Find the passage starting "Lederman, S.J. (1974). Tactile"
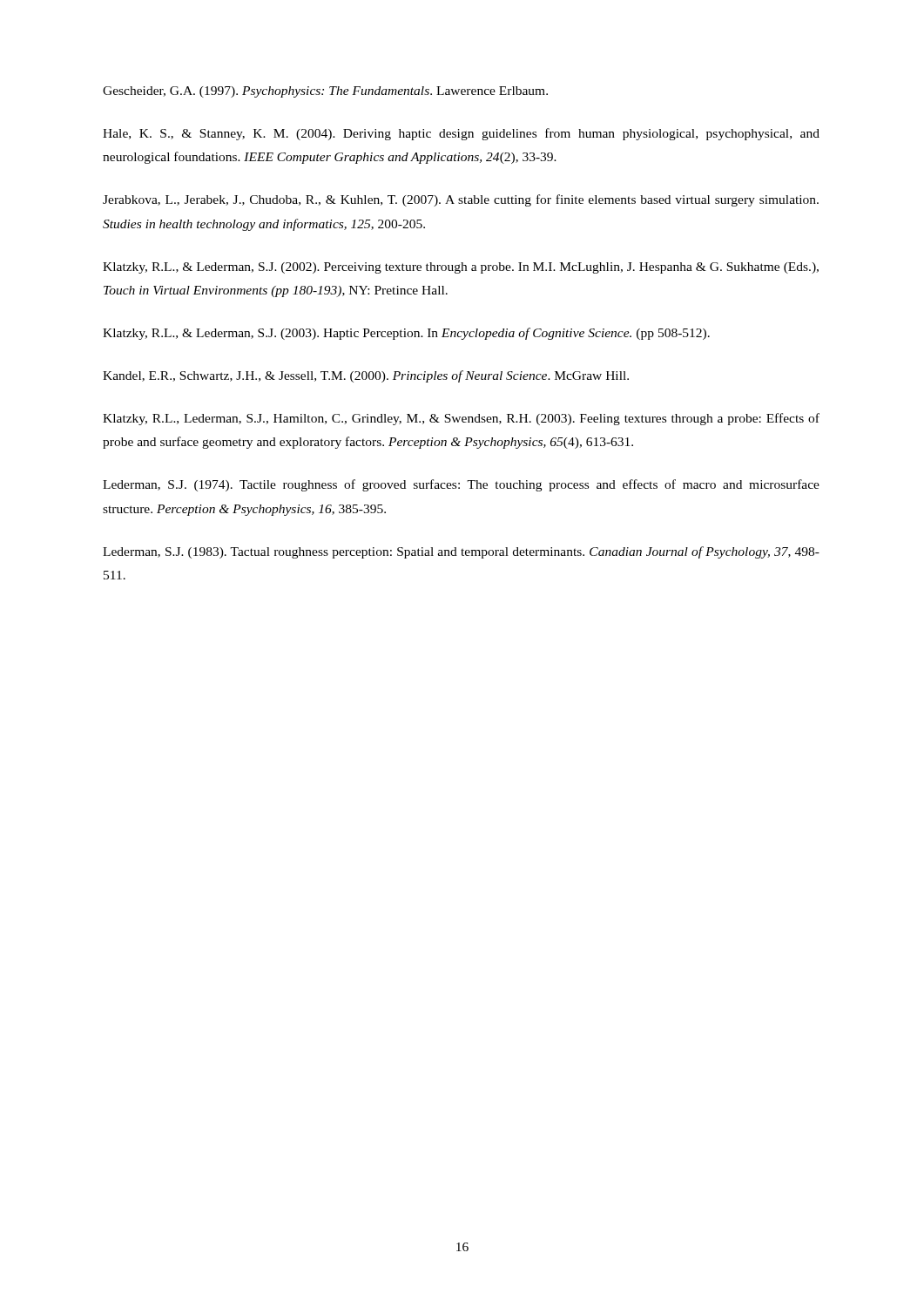The height and width of the screenshot is (1307, 924). [461, 496]
